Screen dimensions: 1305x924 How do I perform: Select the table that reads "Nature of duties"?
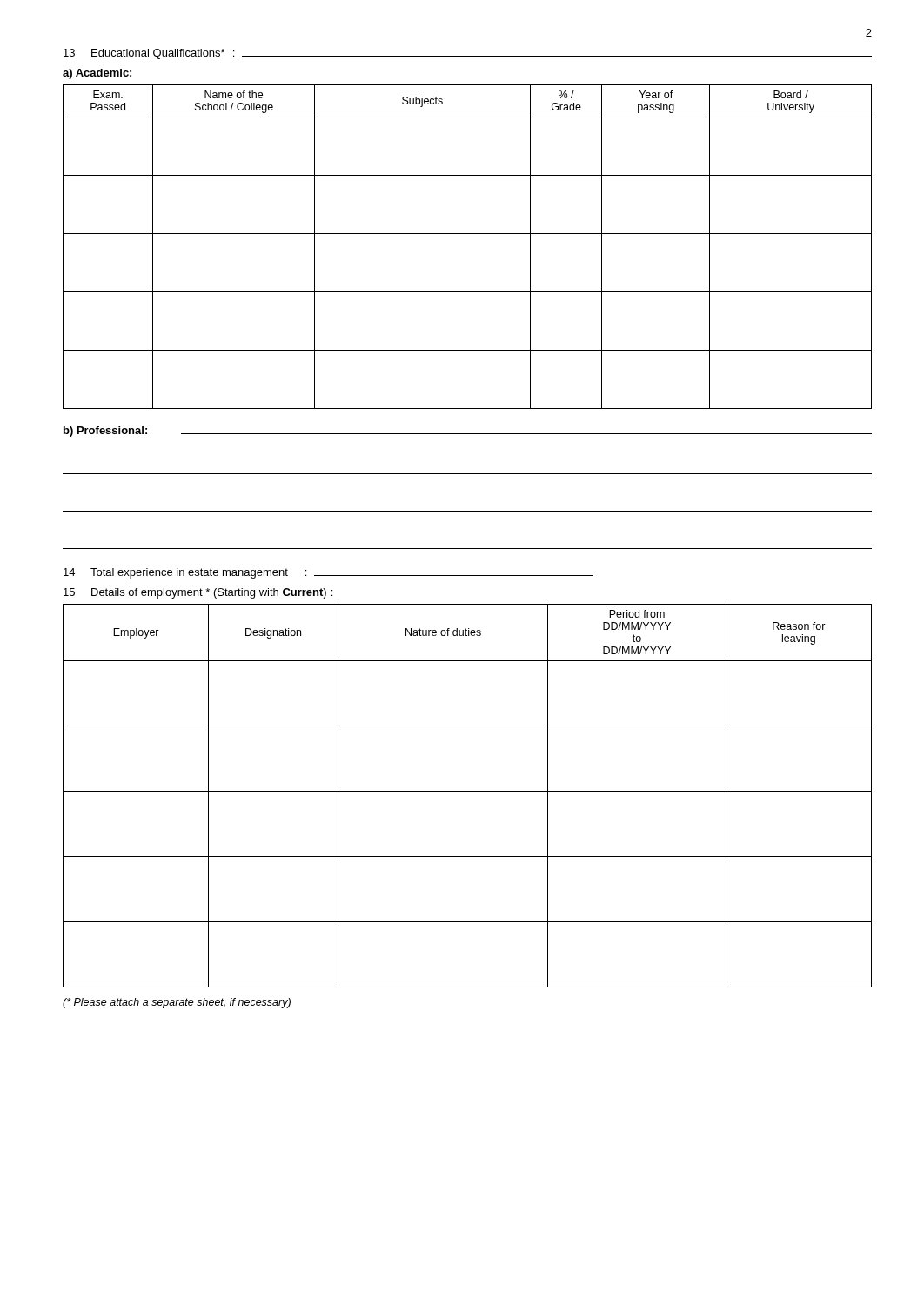pyautogui.click(x=467, y=796)
